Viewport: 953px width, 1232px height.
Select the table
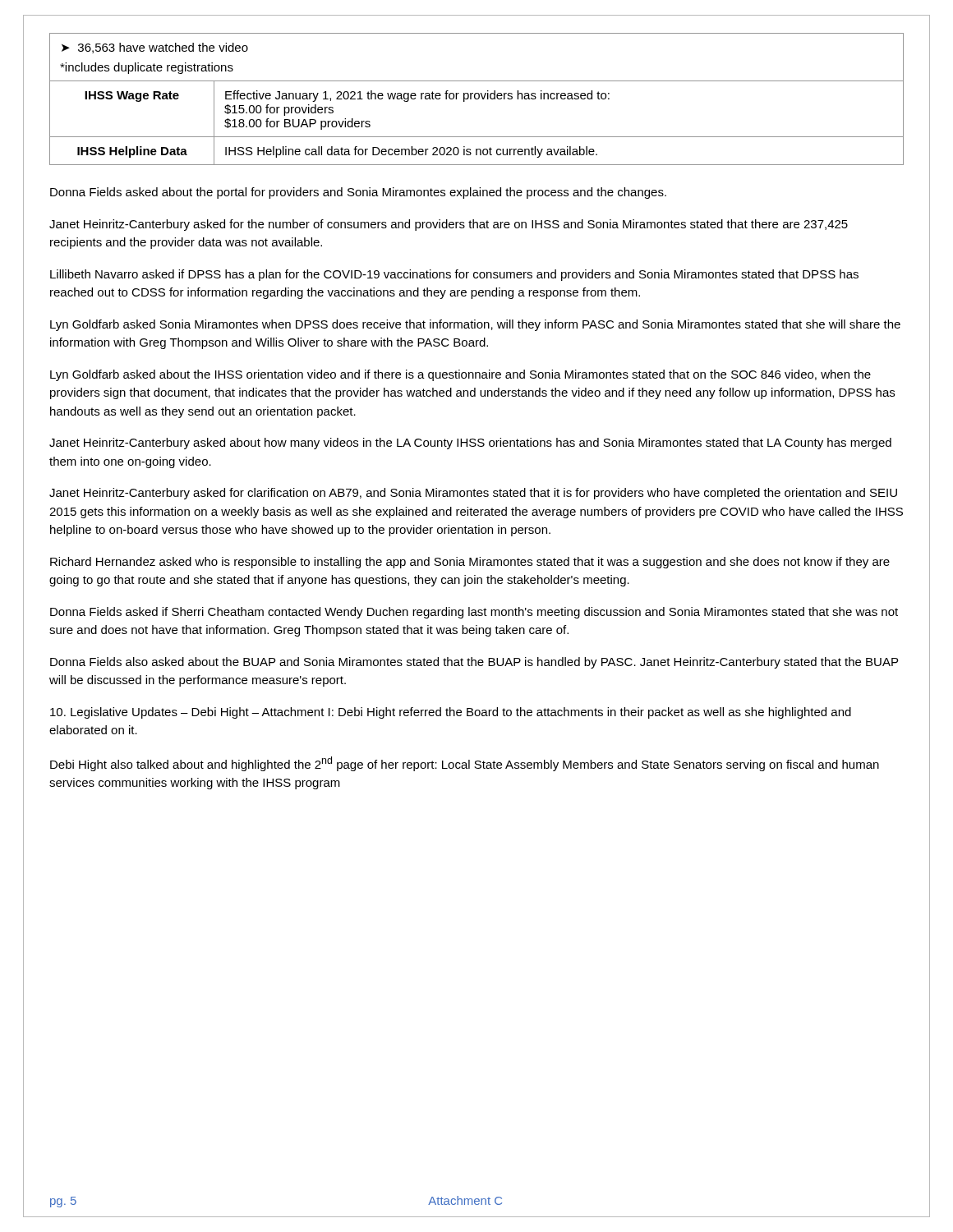click(x=476, y=99)
